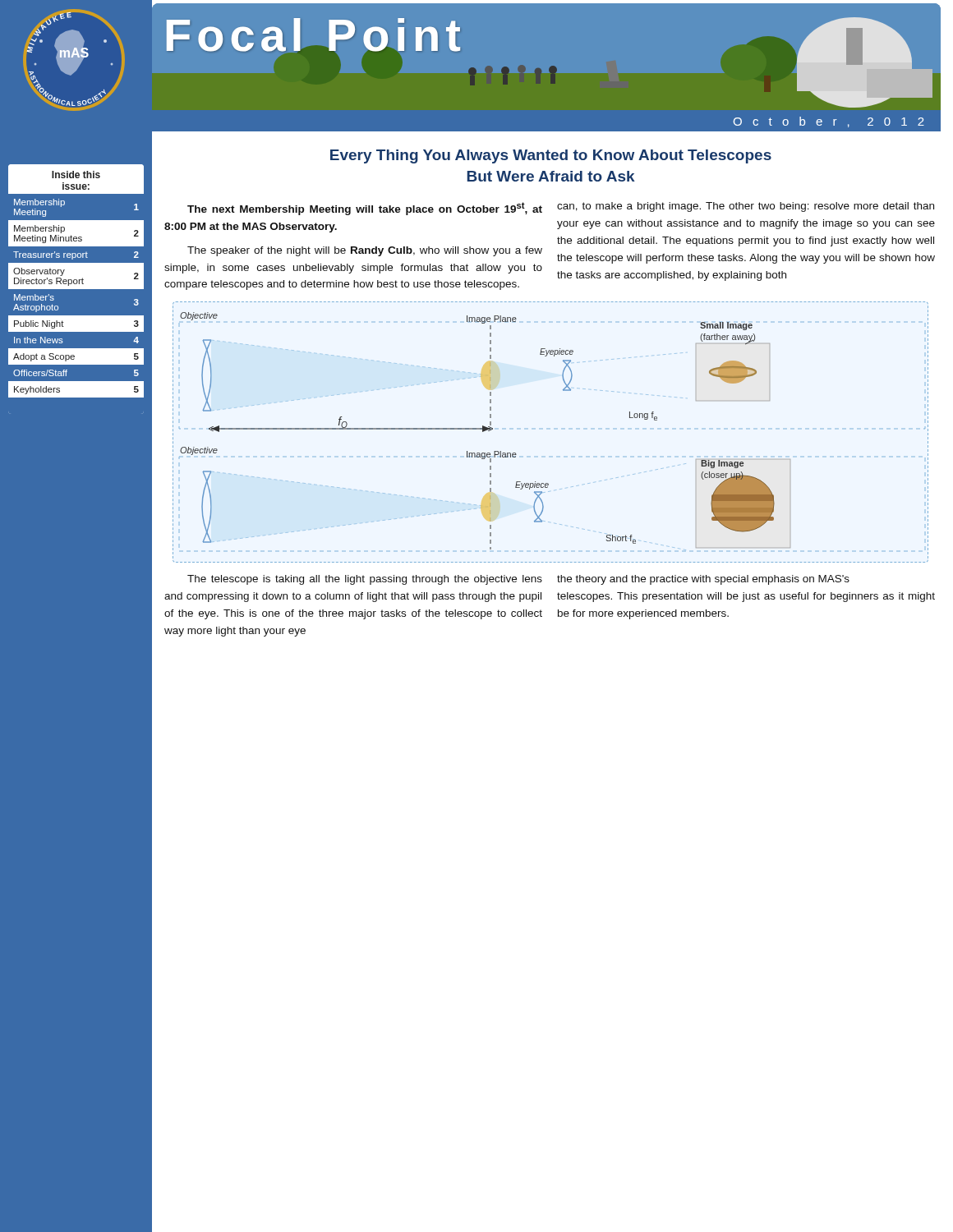Image resolution: width=953 pixels, height=1232 pixels.
Task: Locate the engineering diagram
Action: tap(550, 432)
